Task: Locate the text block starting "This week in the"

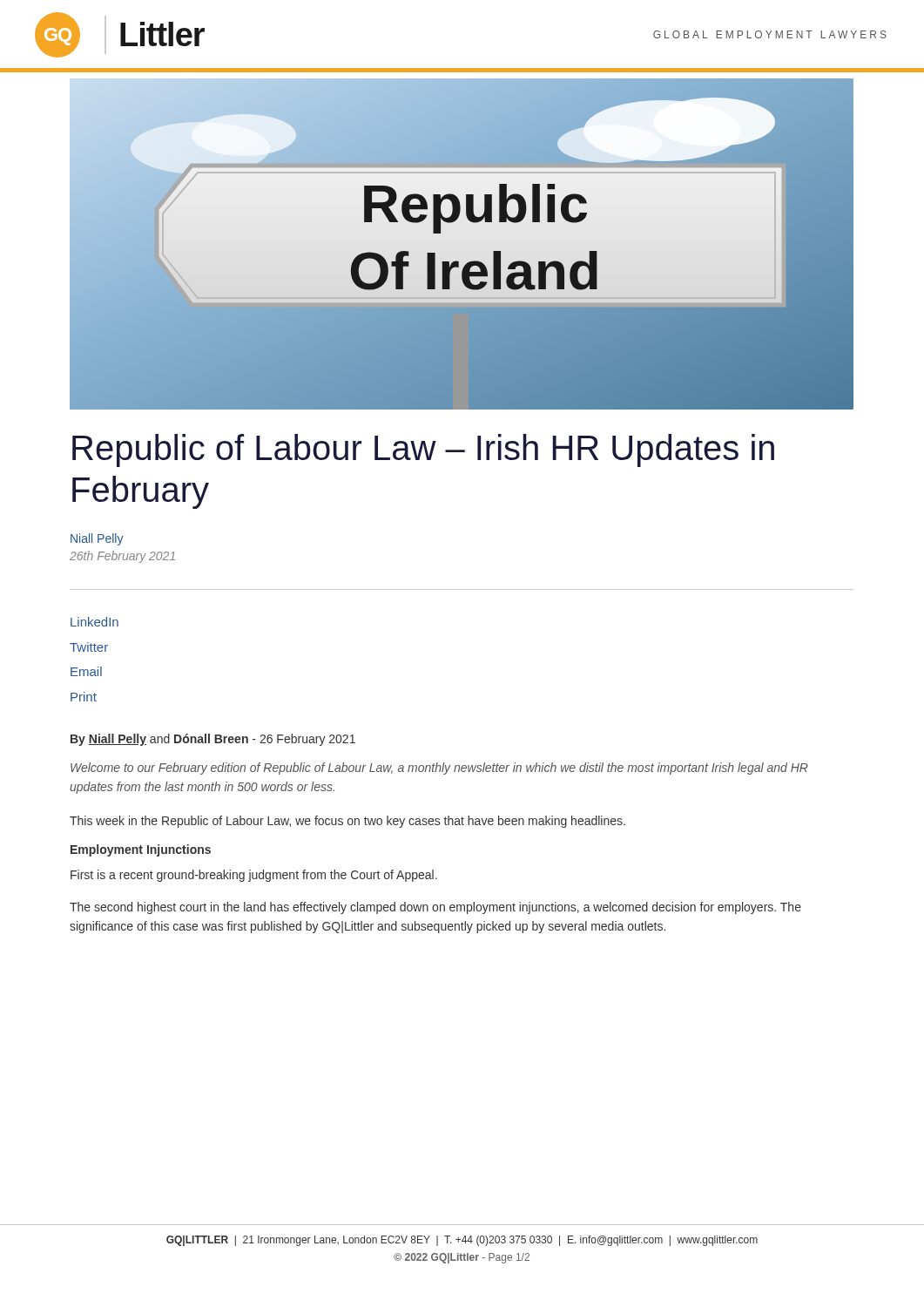Action: (x=348, y=821)
